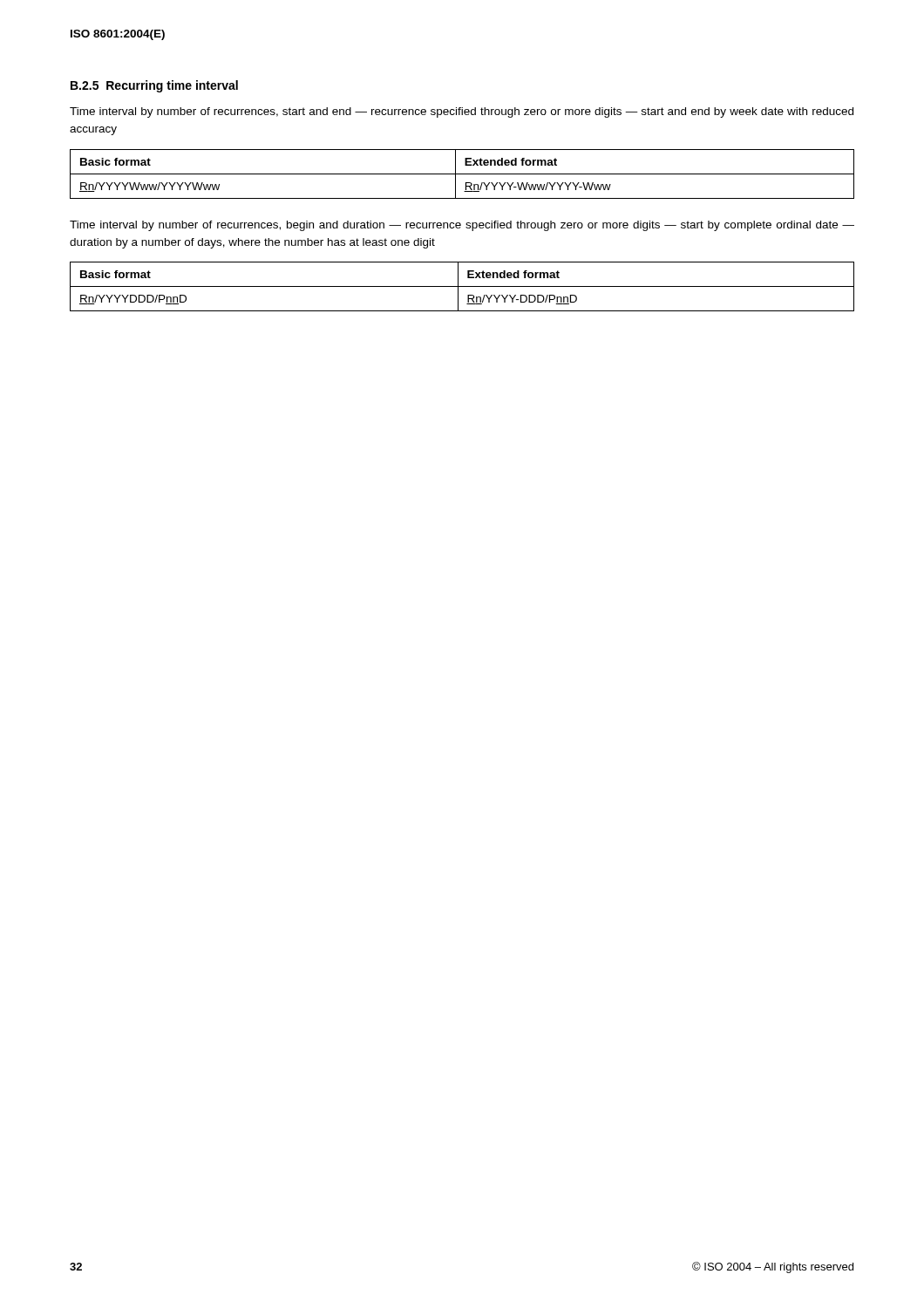Click on the table containing "R n /YYYY-Www/YYYY-Www"
The image size is (924, 1308).
tap(462, 174)
